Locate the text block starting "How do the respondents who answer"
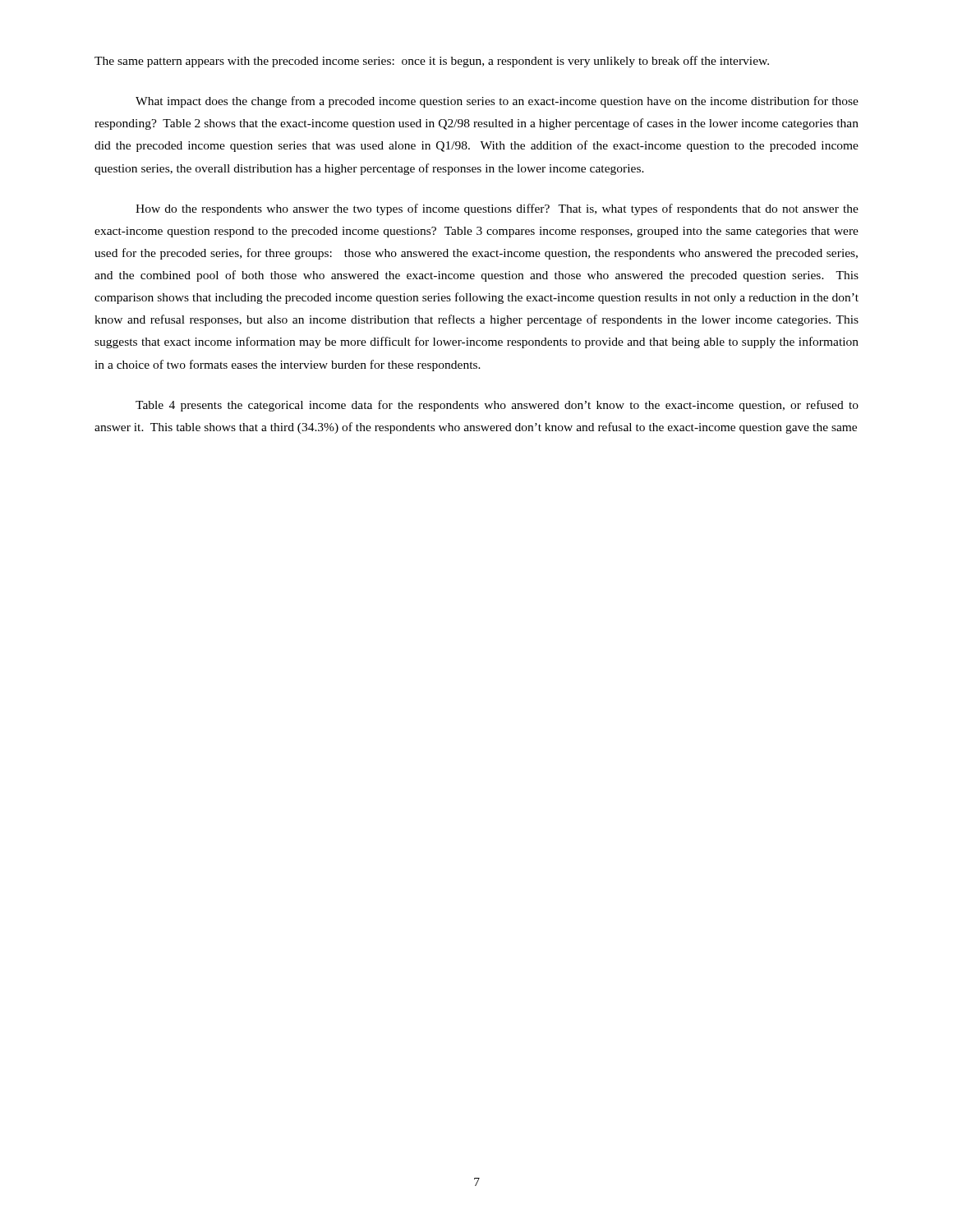Viewport: 953px width, 1232px height. tap(476, 286)
